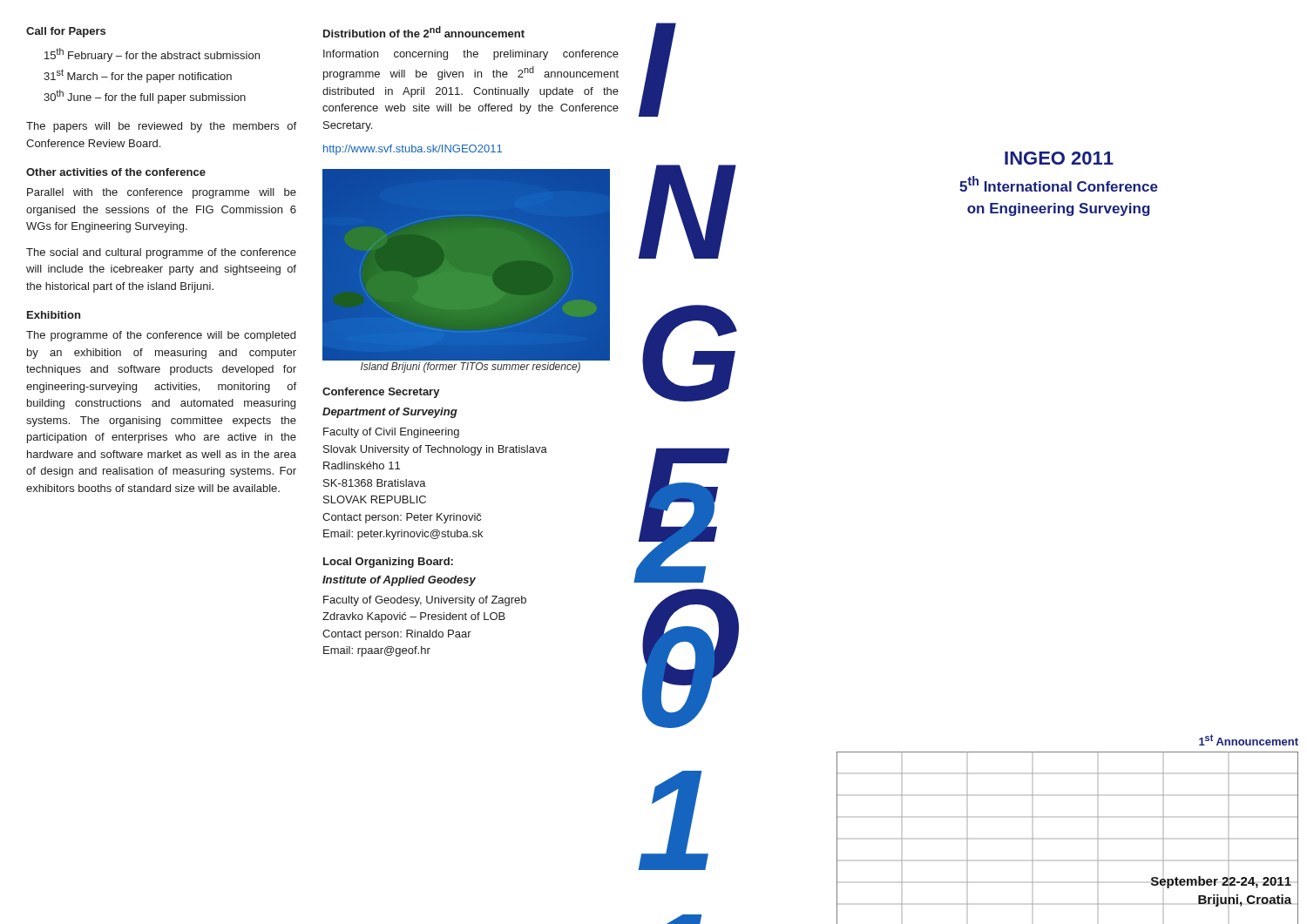1307x924 pixels.
Task: Find the list item with the text "15th February – for the abstract submission"
Action: pyautogui.click(x=152, y=54)
